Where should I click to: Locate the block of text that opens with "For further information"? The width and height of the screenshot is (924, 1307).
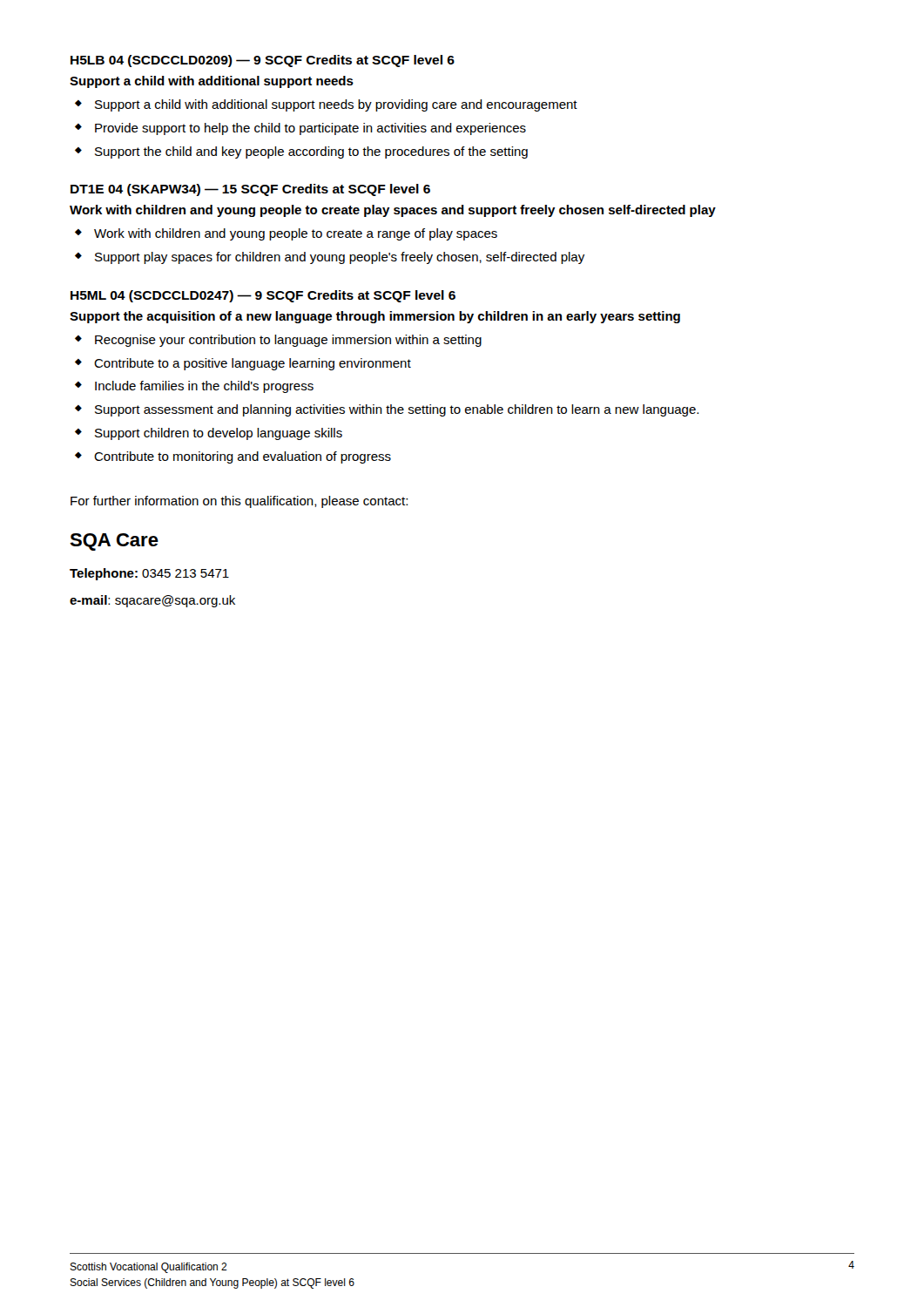point(239,501)
